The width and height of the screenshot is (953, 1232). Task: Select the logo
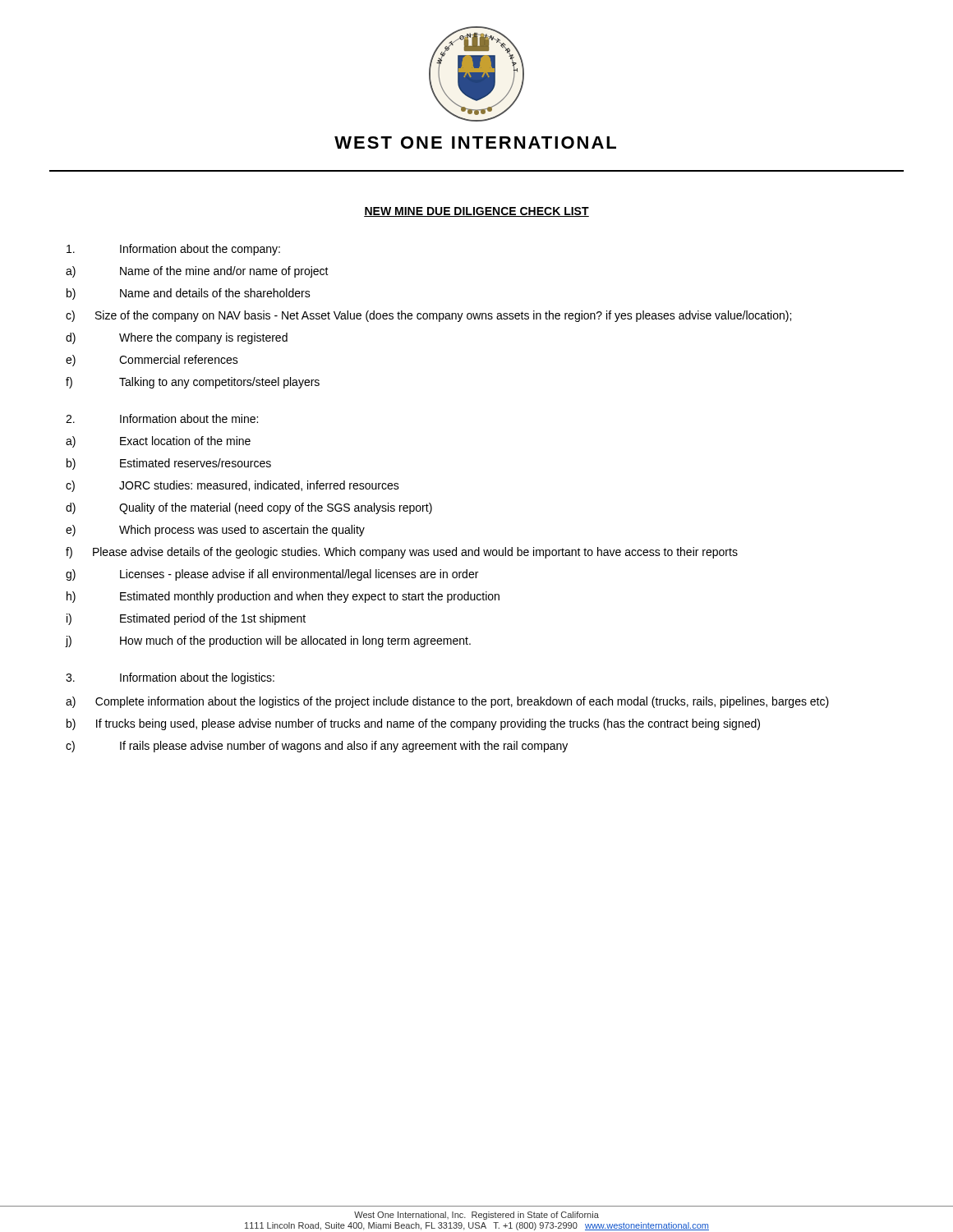pos(476,75)
